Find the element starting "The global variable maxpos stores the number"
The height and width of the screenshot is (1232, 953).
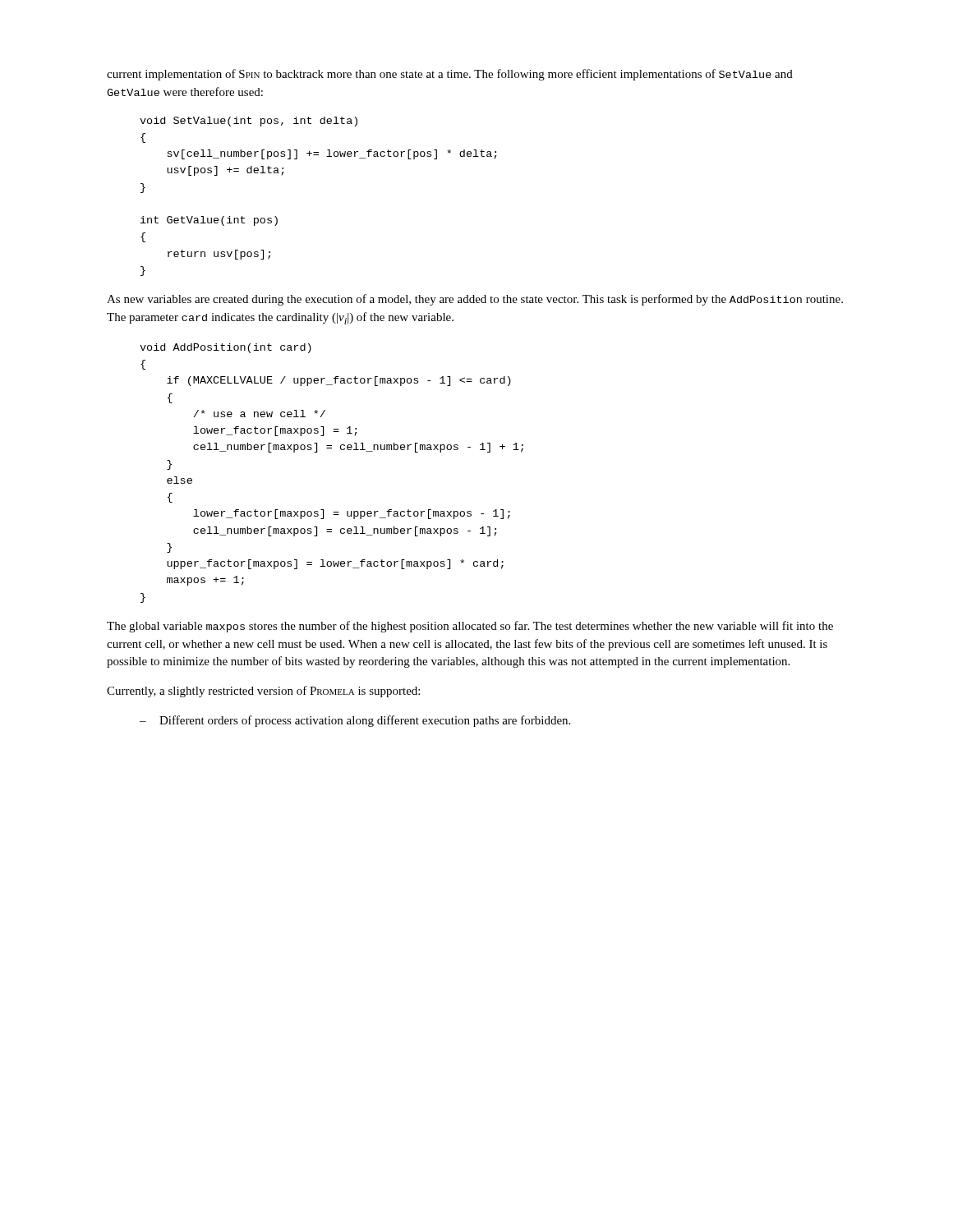point(470,644)
